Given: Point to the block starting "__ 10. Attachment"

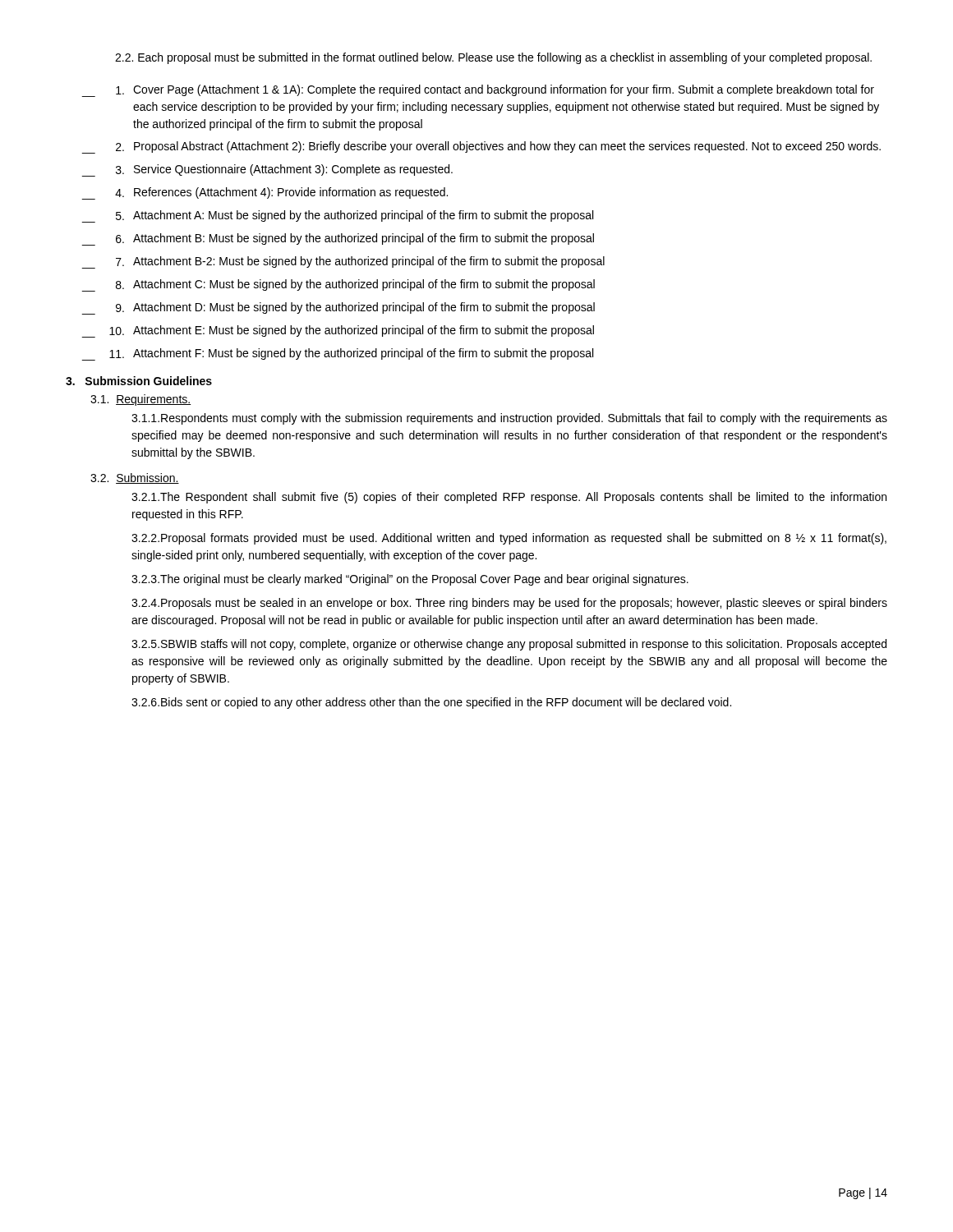Looking at the screenshot, I should (x=485, y=331).
